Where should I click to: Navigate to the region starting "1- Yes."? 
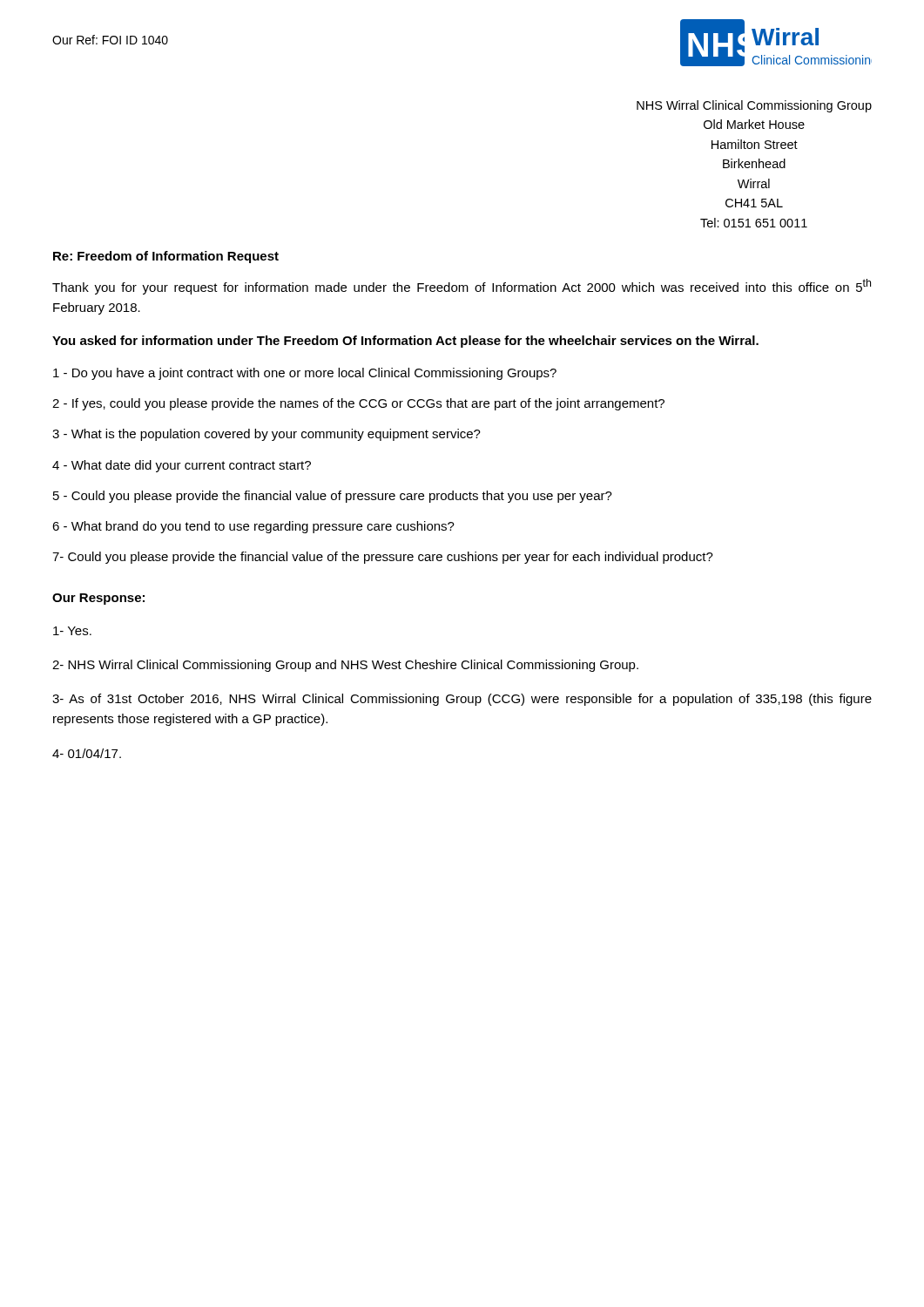point(72,630)
